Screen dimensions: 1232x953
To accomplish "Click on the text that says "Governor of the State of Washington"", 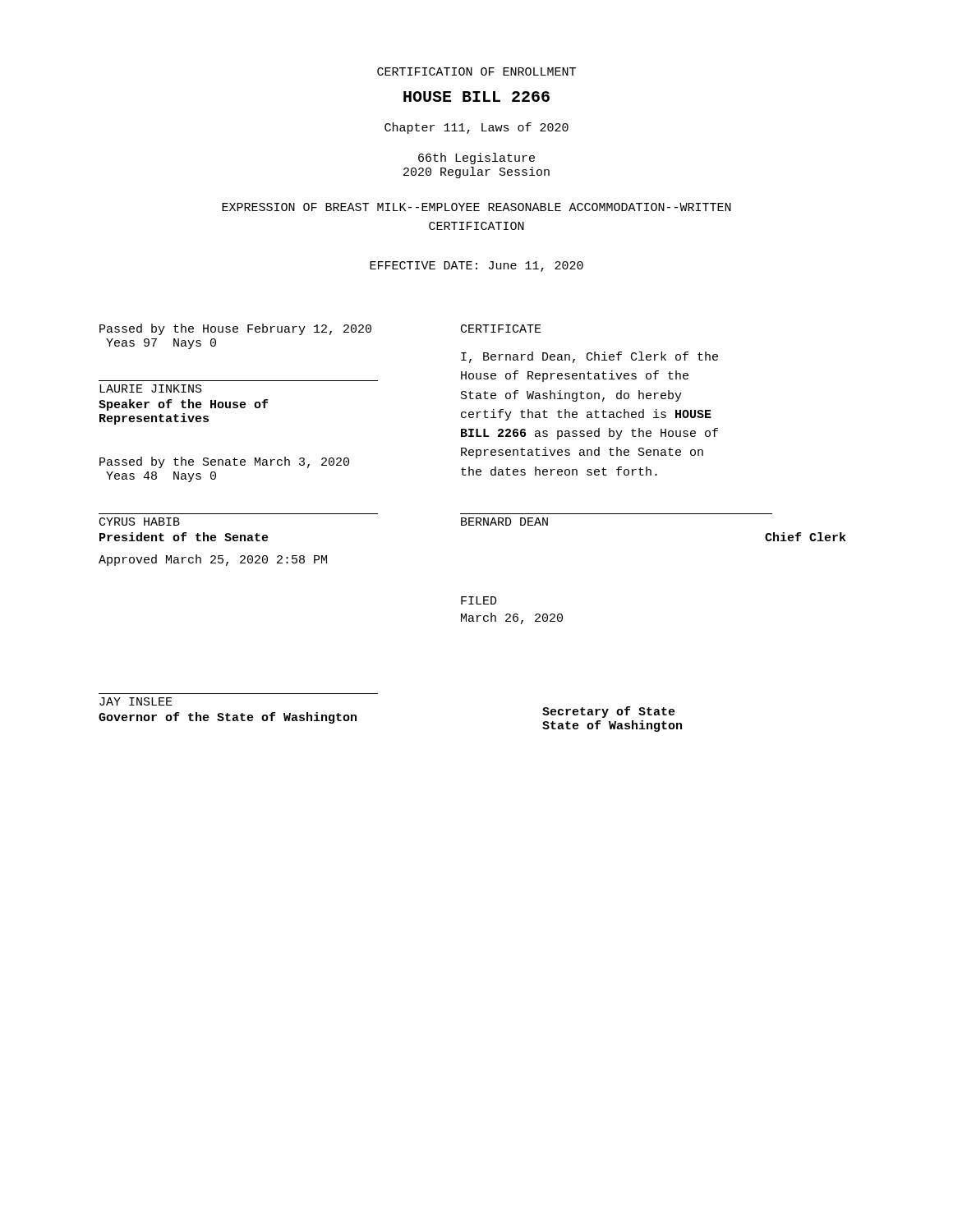I will click(228, 718).
